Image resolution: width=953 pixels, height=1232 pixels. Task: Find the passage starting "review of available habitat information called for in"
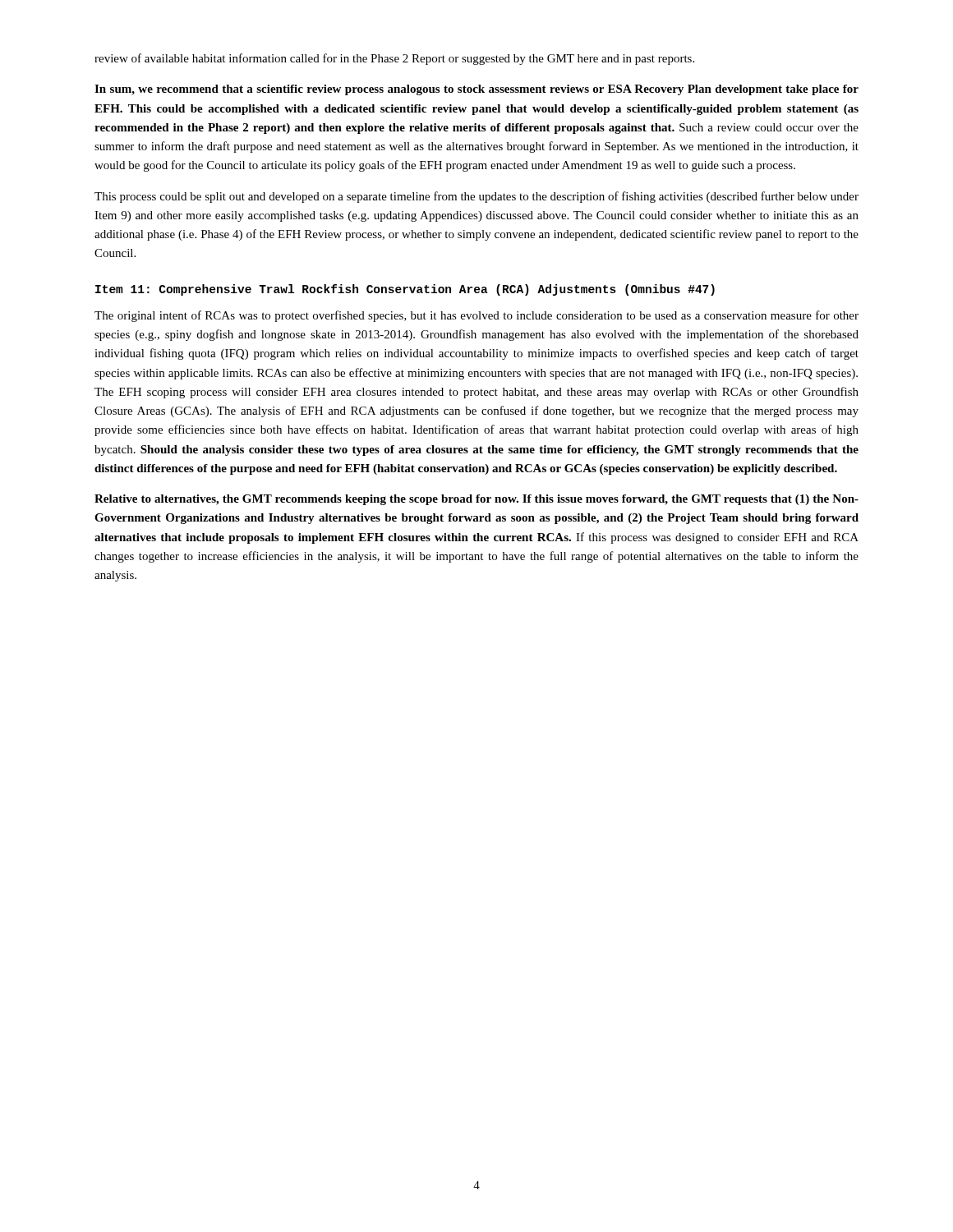pos(476,59)
